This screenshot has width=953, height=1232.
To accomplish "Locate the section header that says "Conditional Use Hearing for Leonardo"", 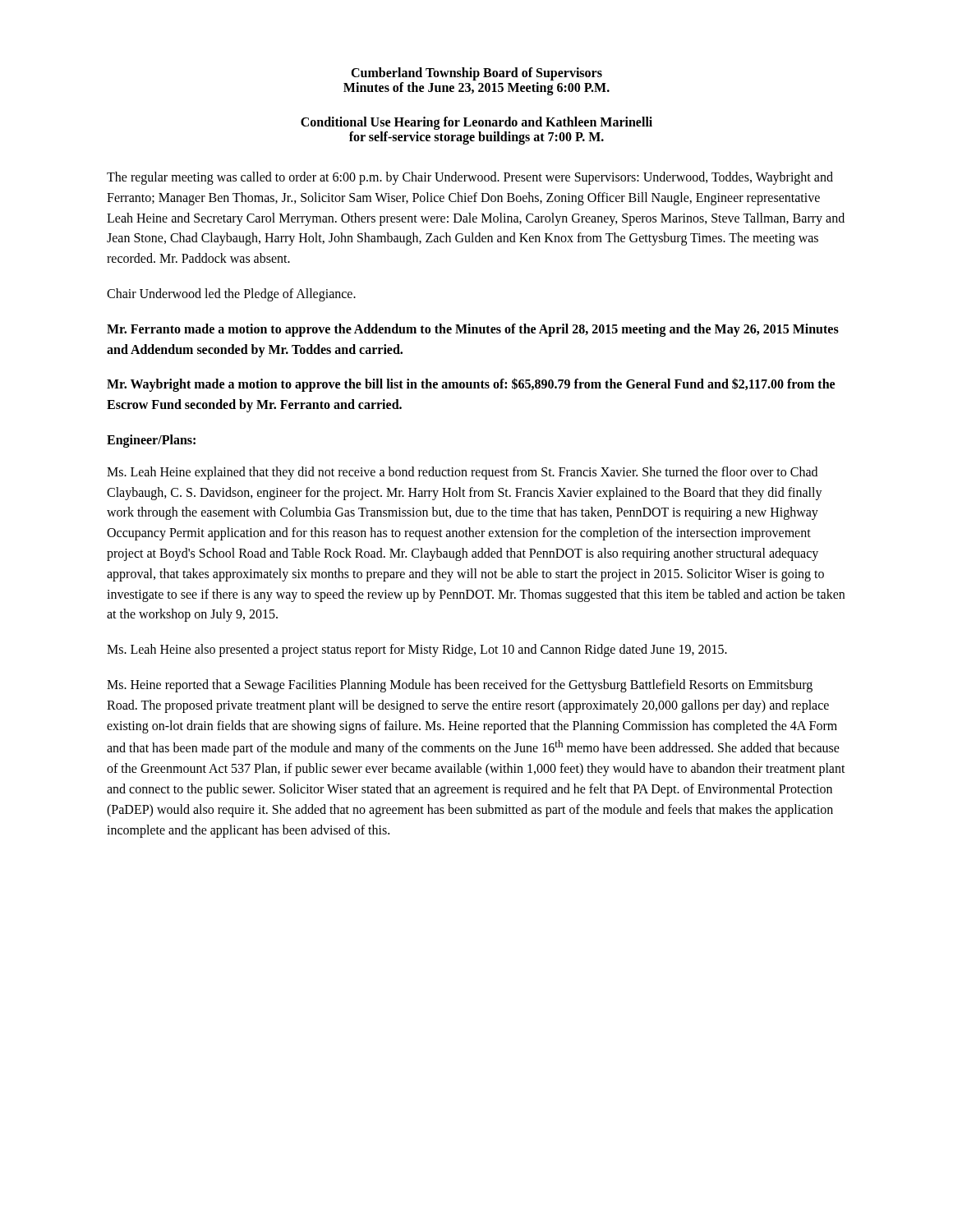I will [476, 129].
